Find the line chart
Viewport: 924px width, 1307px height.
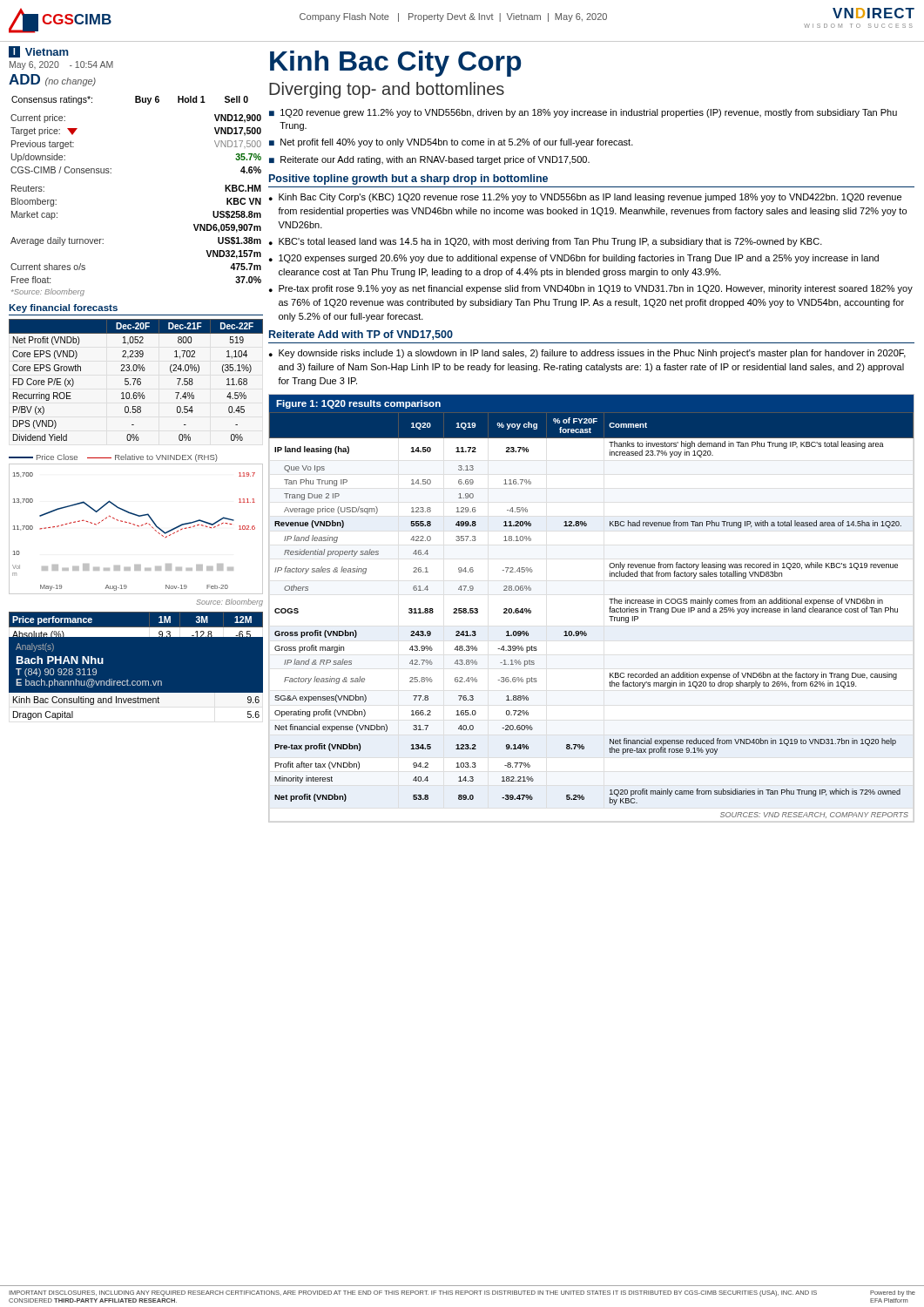pyautogui.click(x=136, y=529)
